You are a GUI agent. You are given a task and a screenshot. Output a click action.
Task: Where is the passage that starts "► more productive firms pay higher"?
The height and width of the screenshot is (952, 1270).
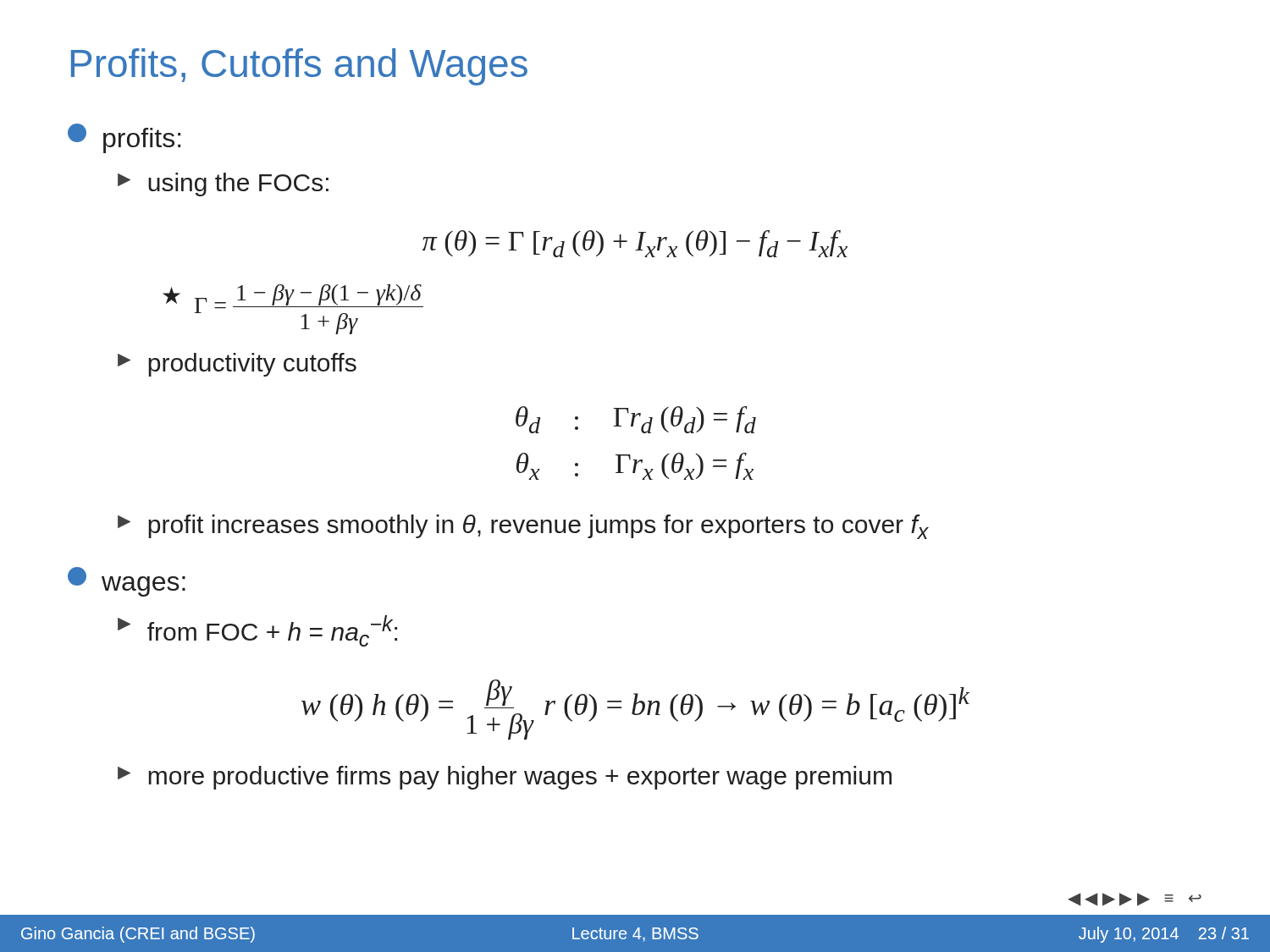503,776
